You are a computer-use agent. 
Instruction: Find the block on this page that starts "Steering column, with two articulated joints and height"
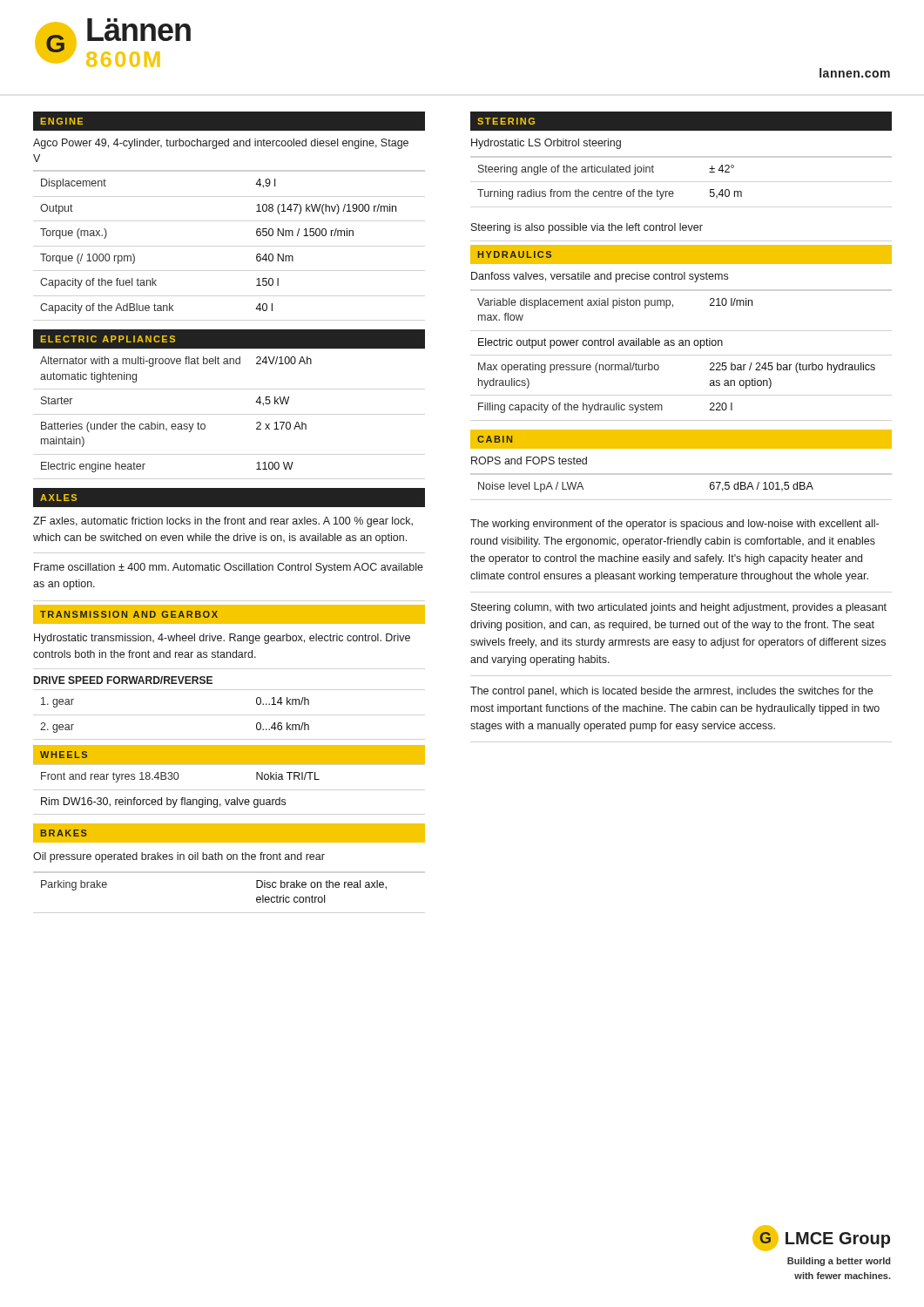tap(678, 633)
